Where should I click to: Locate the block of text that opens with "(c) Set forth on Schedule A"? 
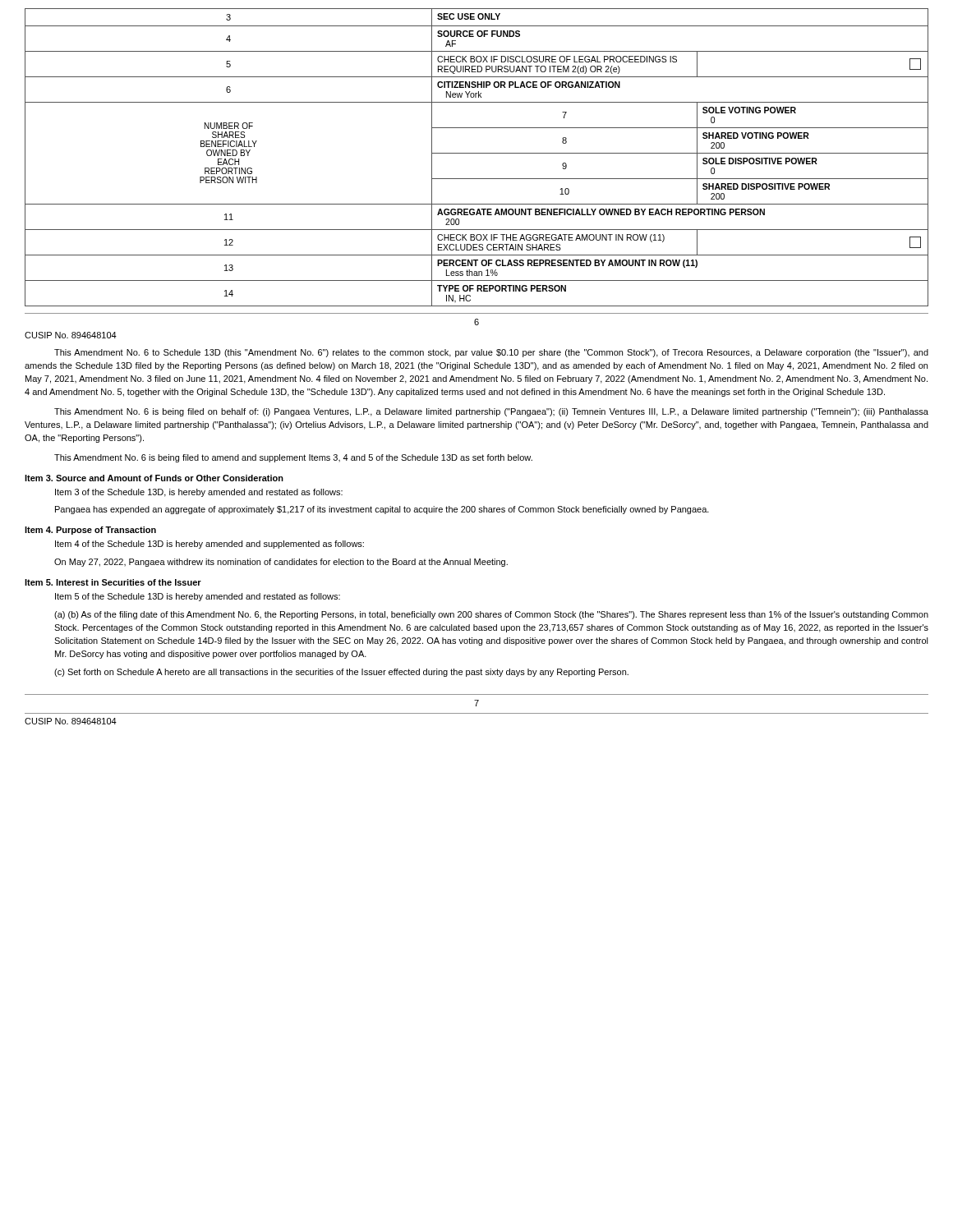pos(342,672)
